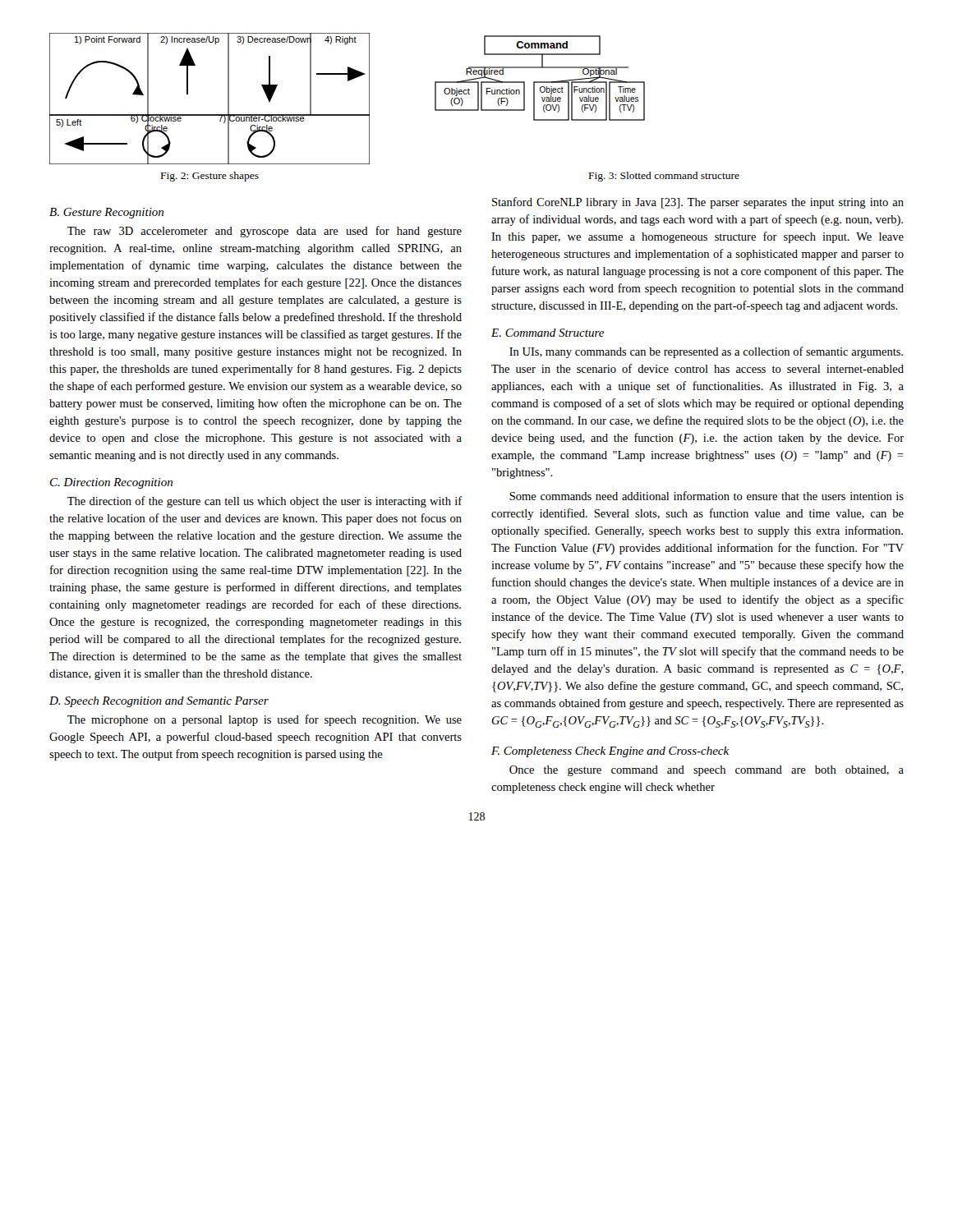Select the section header containing "E. Command Structure"

point(548,333)
